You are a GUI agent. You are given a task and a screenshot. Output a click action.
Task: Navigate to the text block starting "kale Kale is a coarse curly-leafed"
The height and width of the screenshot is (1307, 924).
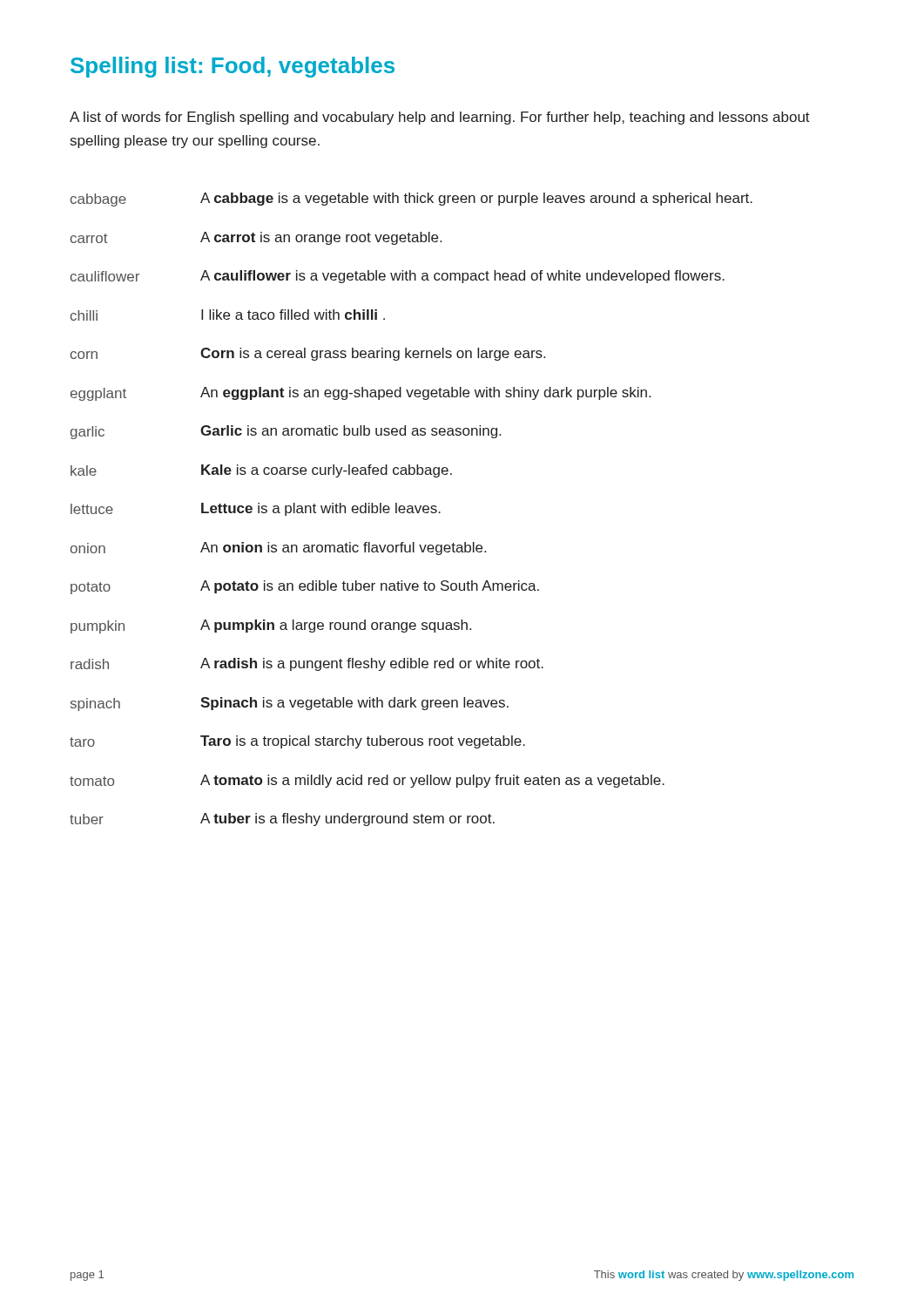[462, 471]
